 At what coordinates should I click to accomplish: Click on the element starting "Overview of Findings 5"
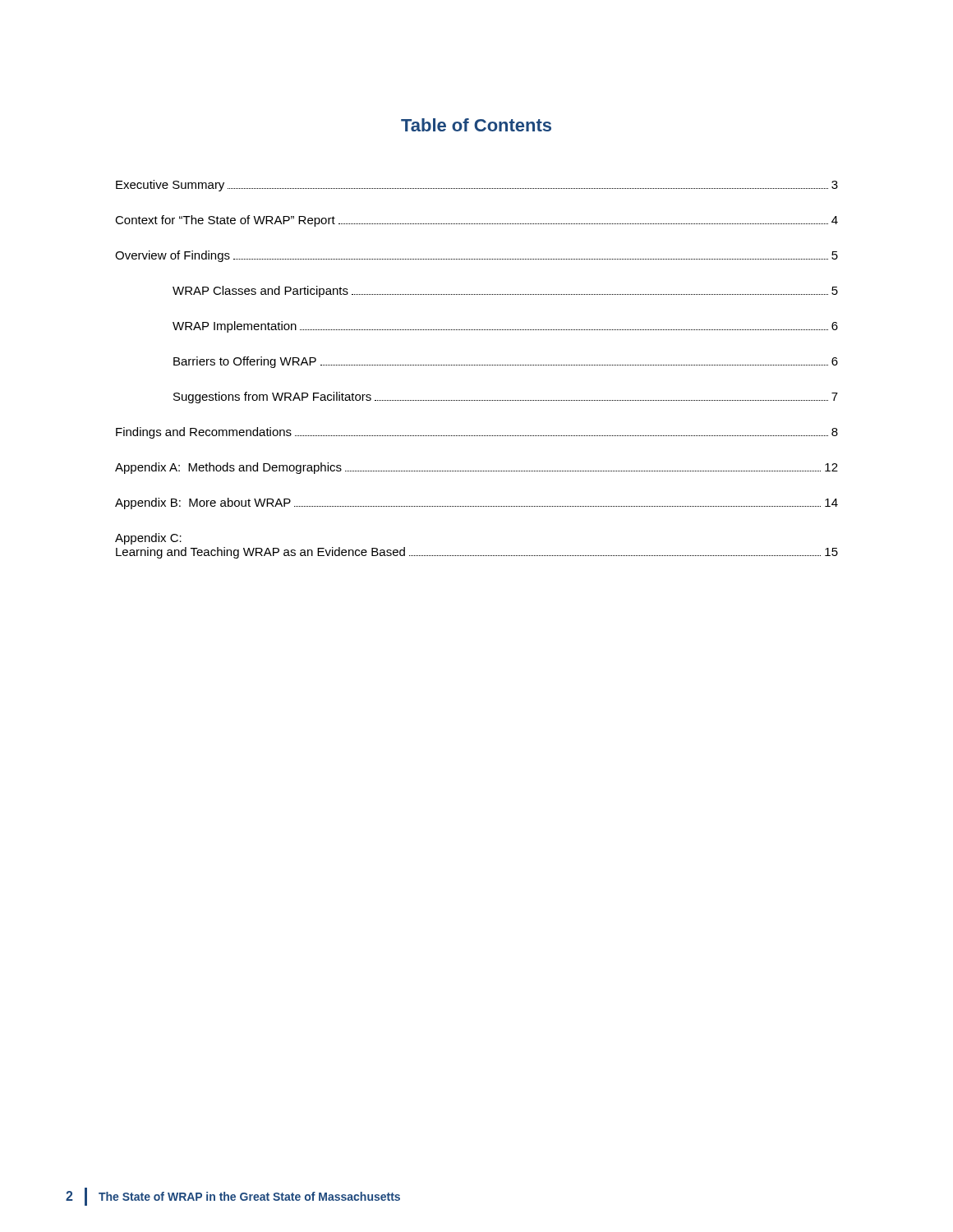pos(476,255)
